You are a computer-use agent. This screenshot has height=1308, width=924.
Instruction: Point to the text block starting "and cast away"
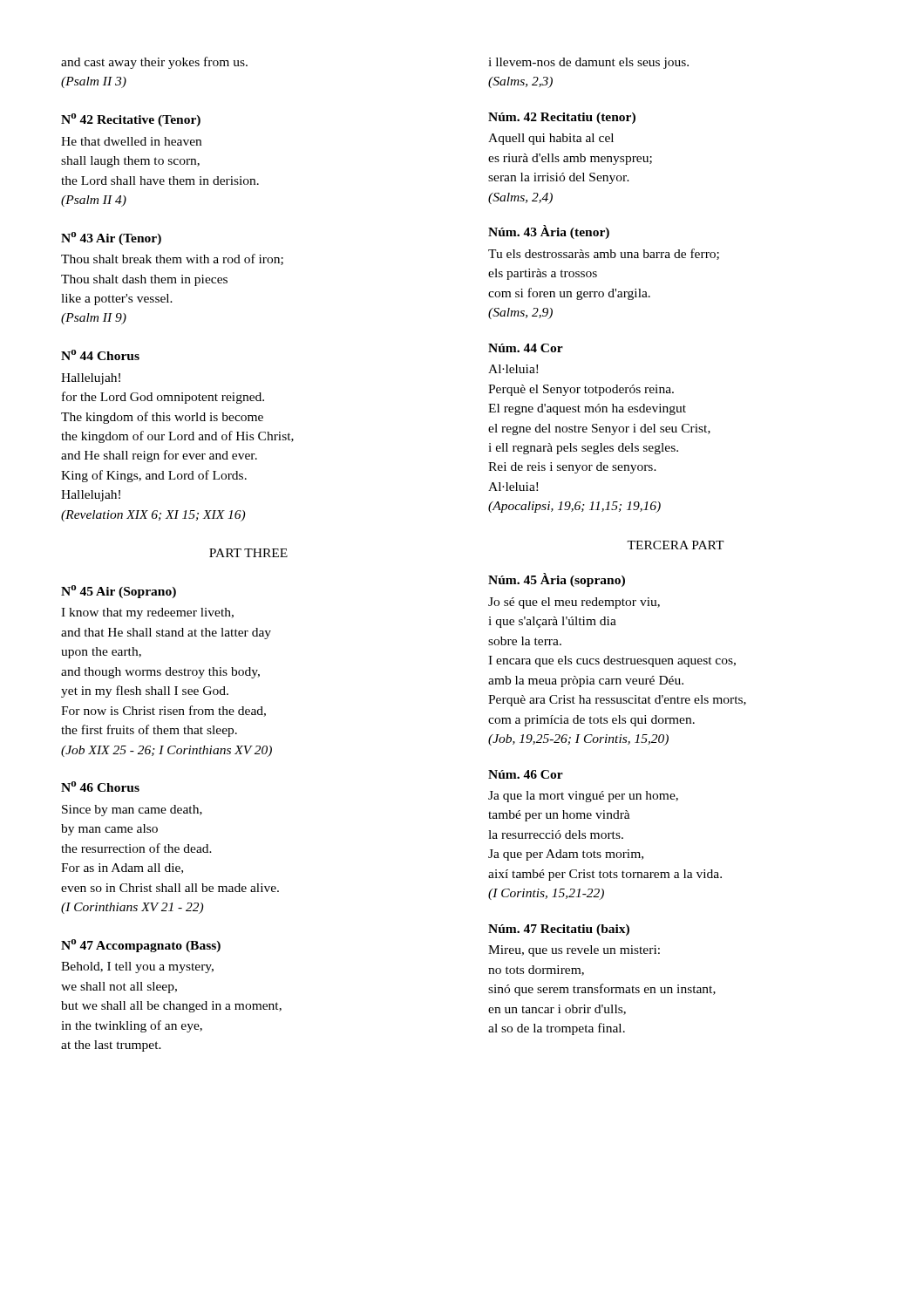[x=248, y=72]
